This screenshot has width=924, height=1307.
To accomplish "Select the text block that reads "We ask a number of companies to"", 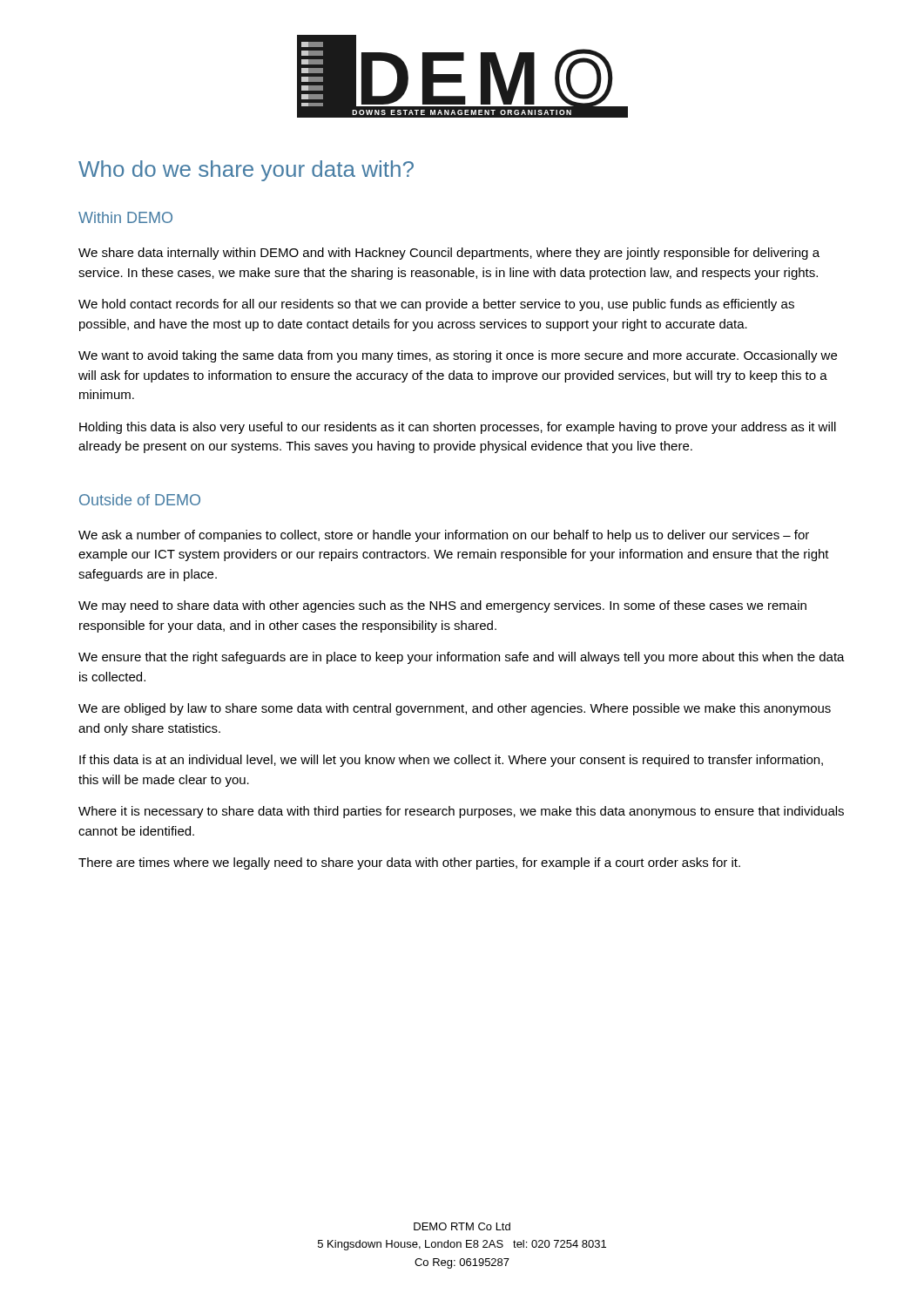I will (x=453, y=554).
